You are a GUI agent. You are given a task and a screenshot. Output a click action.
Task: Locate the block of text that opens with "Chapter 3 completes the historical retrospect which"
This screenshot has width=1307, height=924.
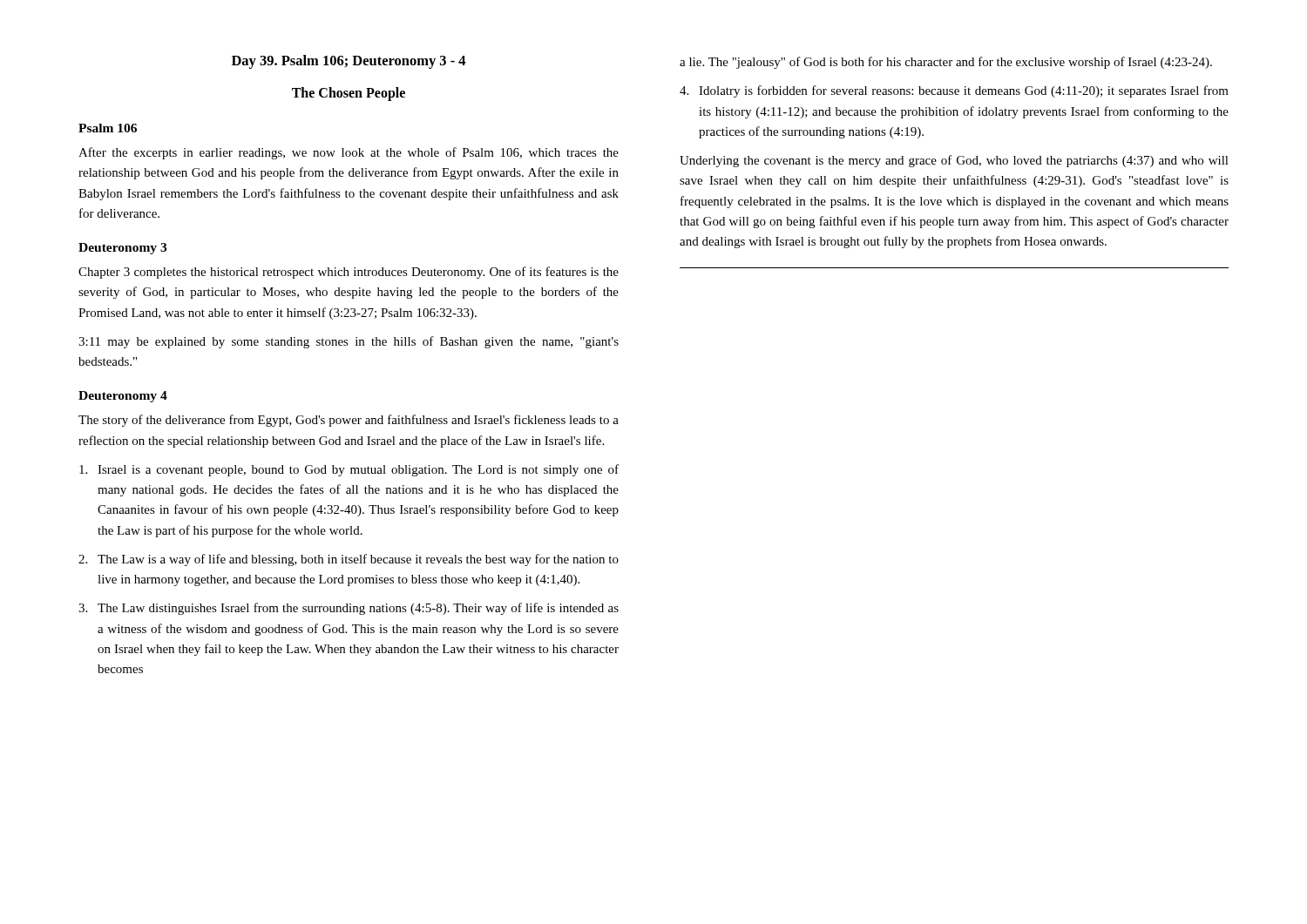[x=349, y=292]
